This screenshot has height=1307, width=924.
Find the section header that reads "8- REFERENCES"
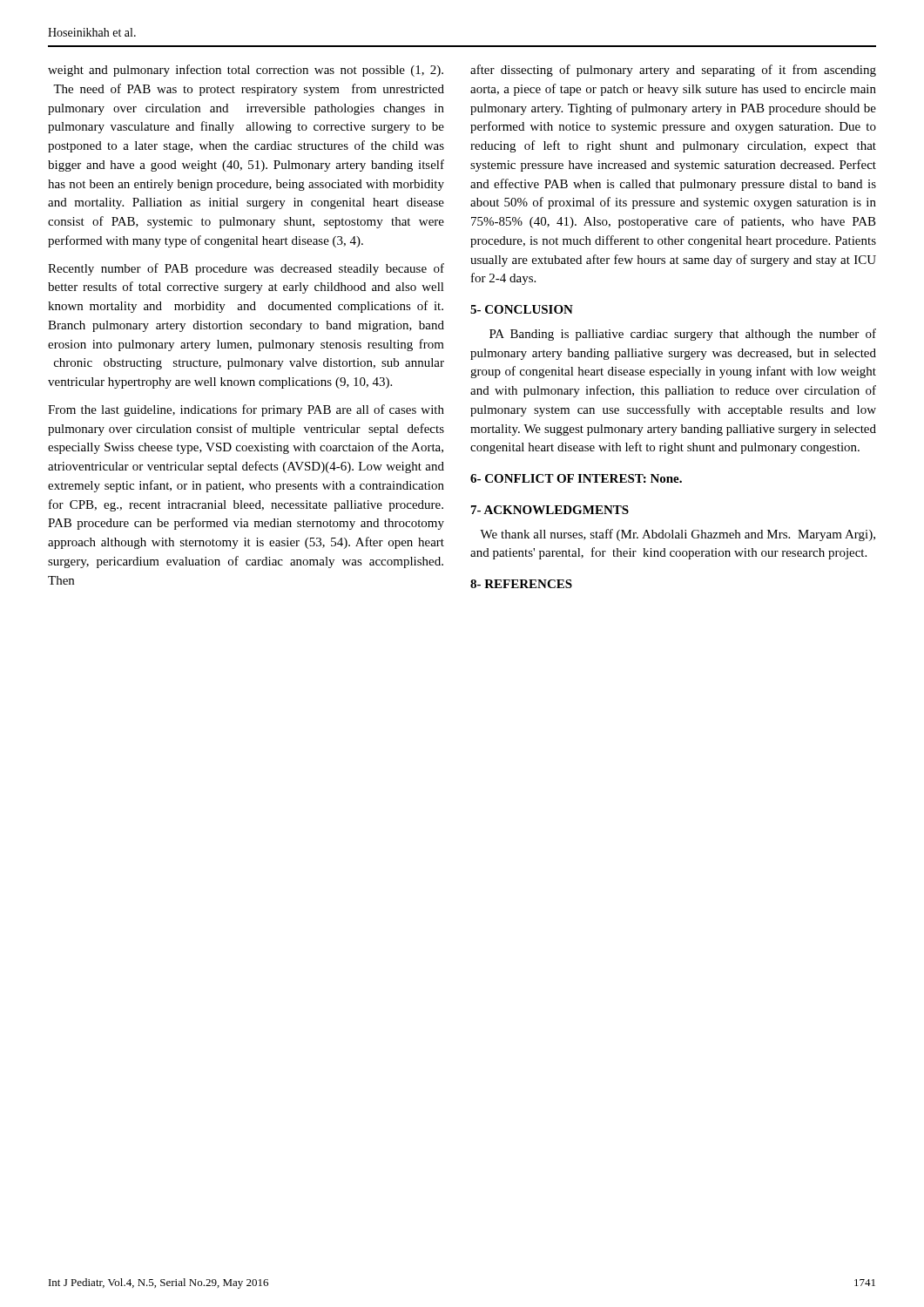521,584
